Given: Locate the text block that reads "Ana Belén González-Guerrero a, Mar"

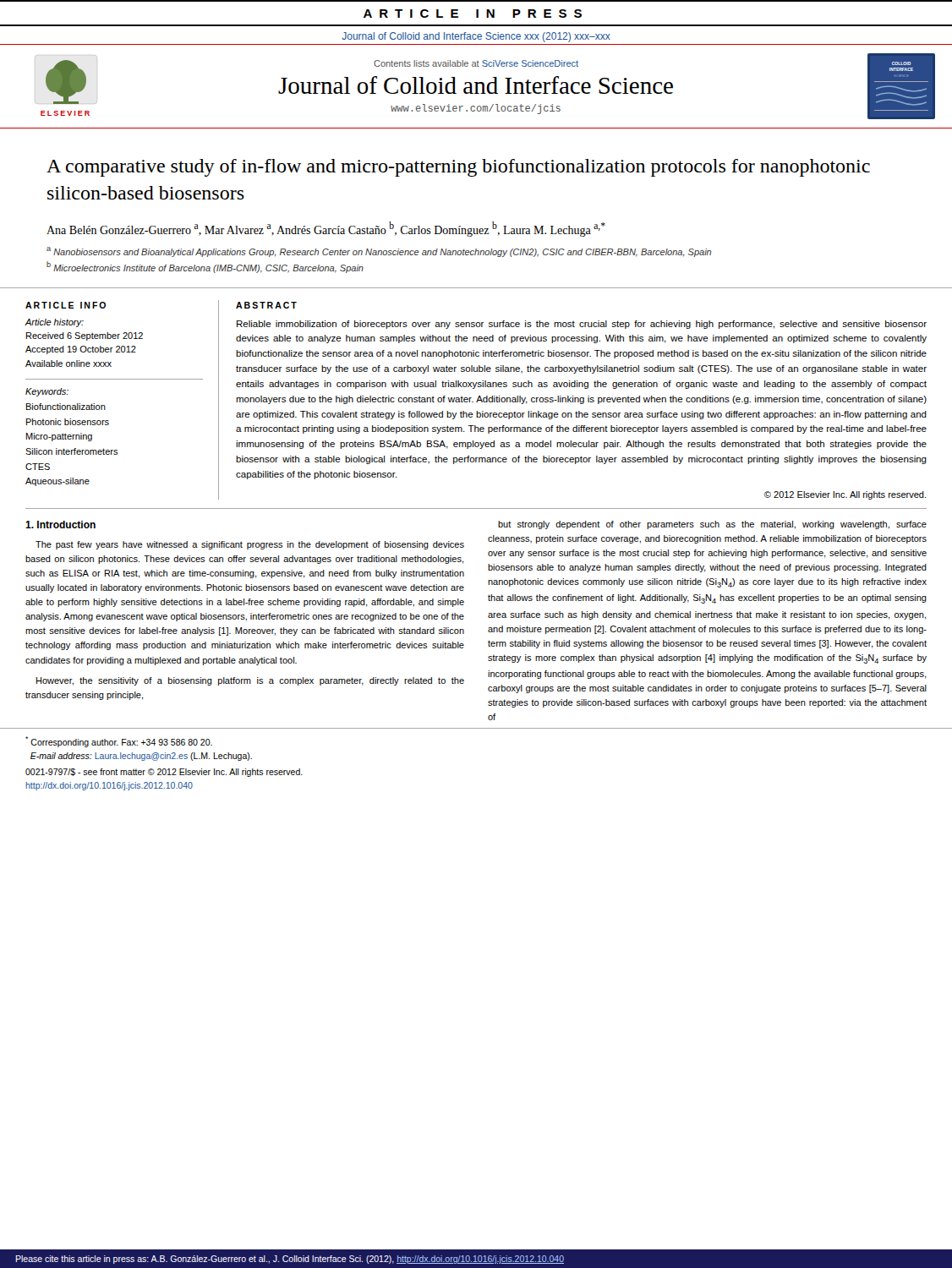Looking at the screenshot, I should pos(326,228).
